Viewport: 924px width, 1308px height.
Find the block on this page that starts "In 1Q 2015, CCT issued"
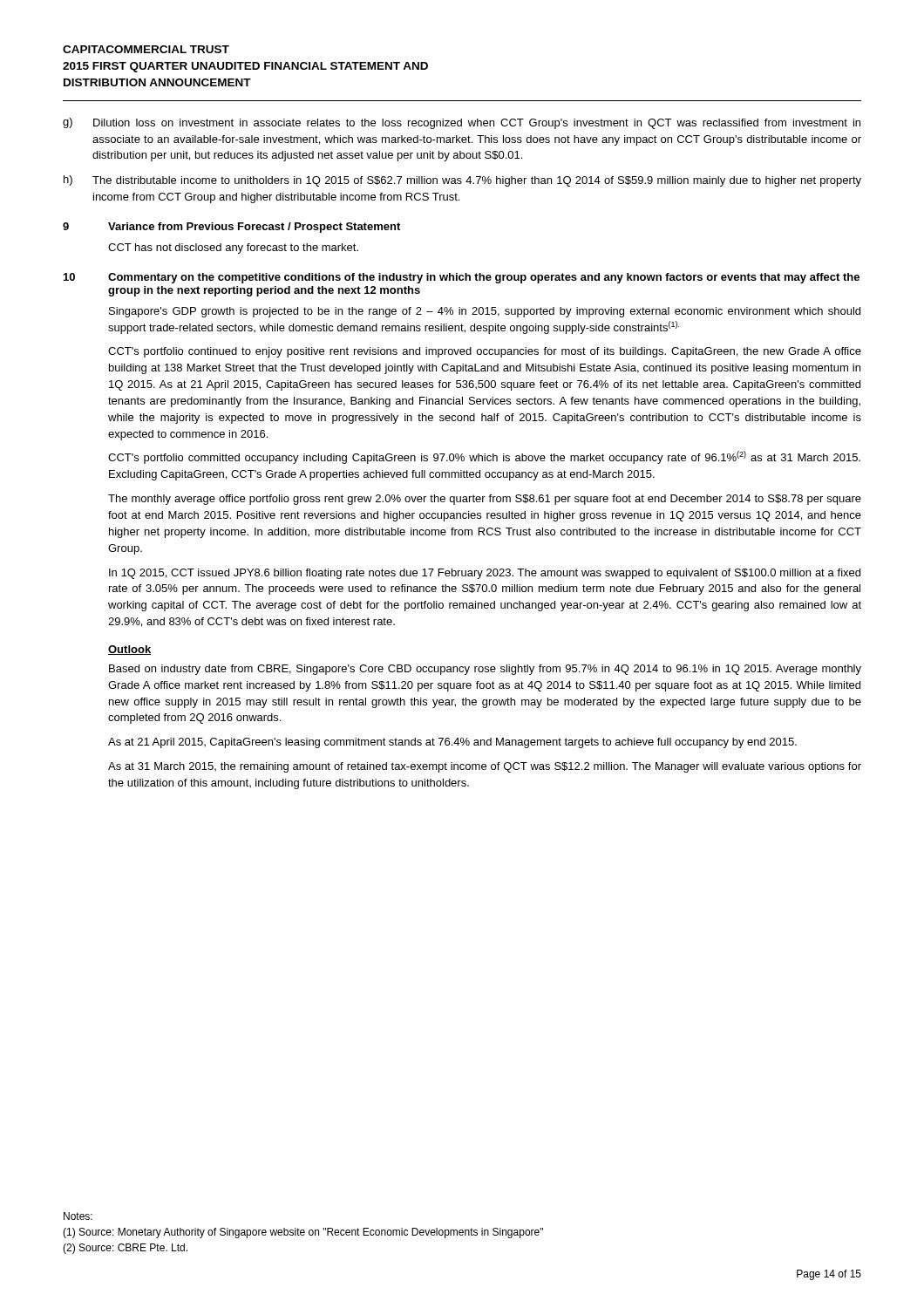click(x=485, y=597)
